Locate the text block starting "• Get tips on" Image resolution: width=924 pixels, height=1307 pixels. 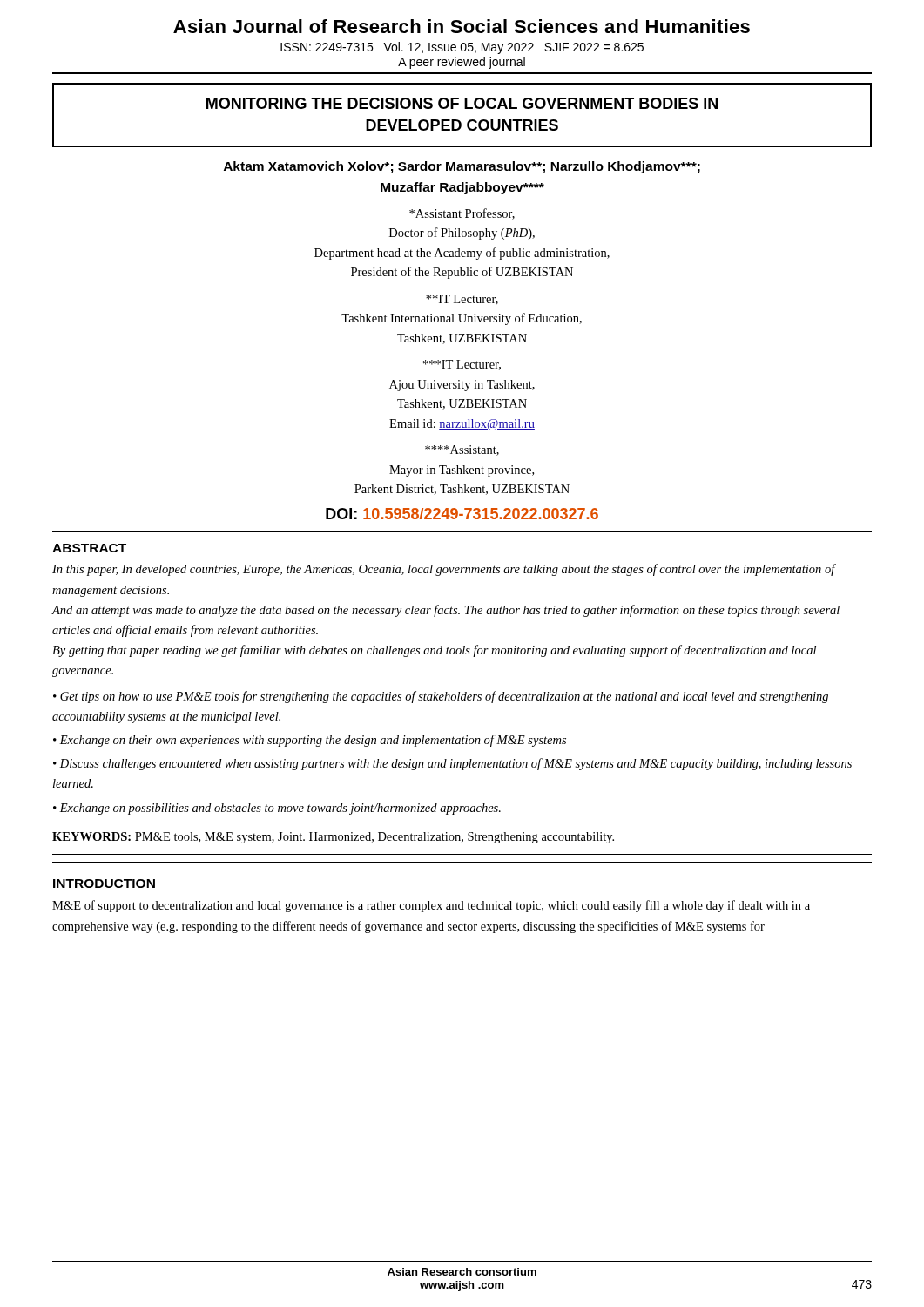[441, 706]
